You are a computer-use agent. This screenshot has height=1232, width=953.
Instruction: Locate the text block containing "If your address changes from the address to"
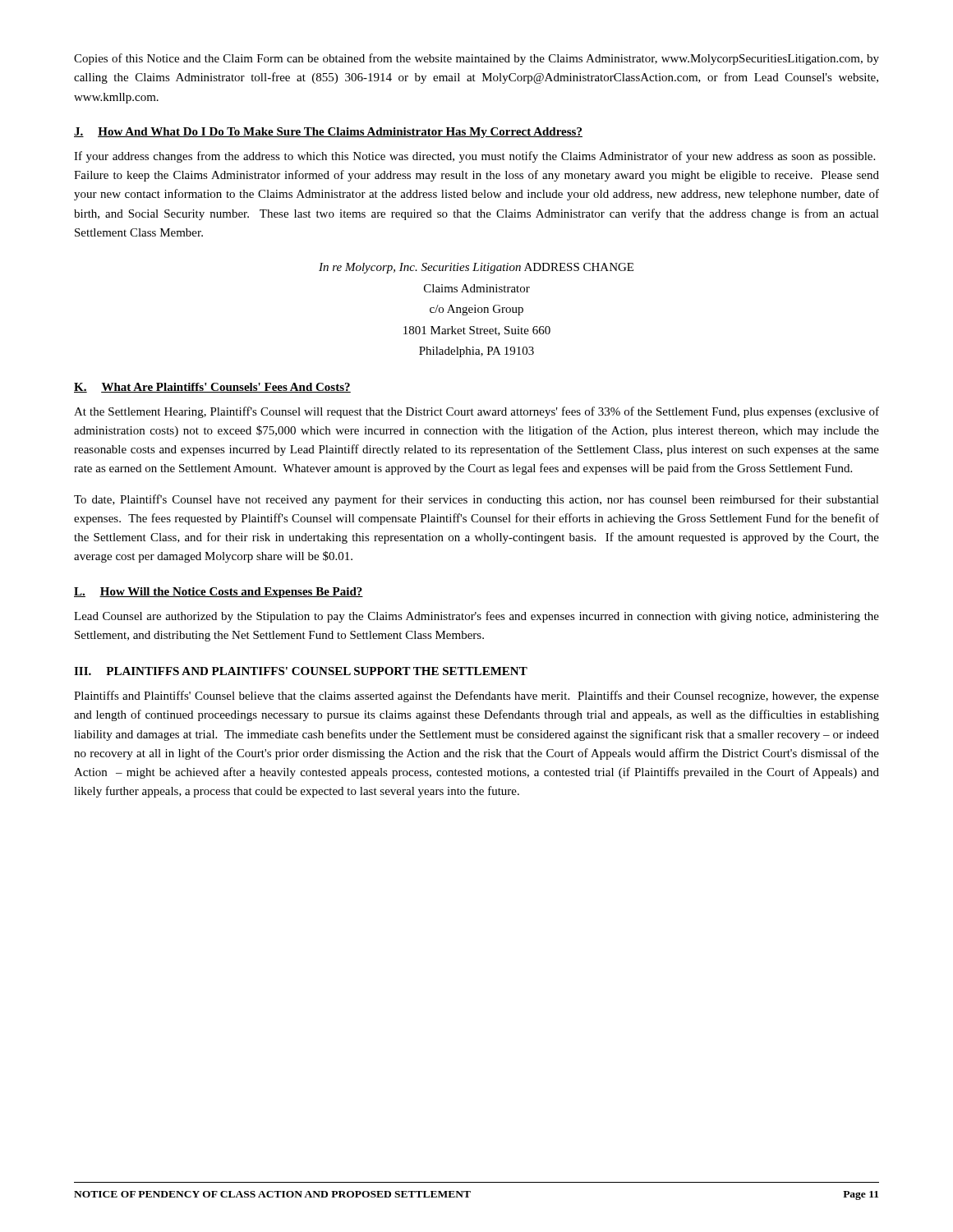[476, 194]
